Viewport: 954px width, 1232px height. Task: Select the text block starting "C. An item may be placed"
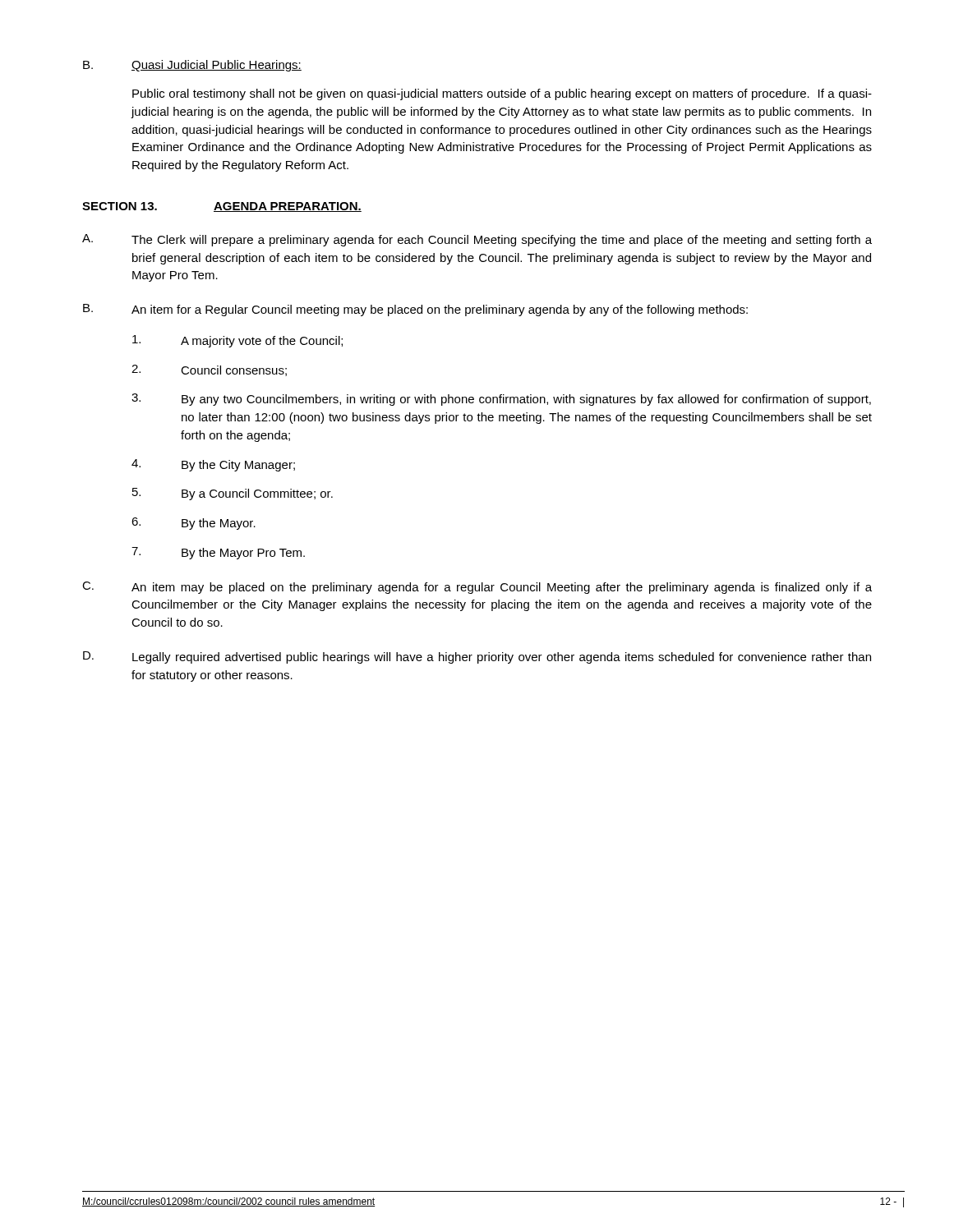click(x=477, y=605)
